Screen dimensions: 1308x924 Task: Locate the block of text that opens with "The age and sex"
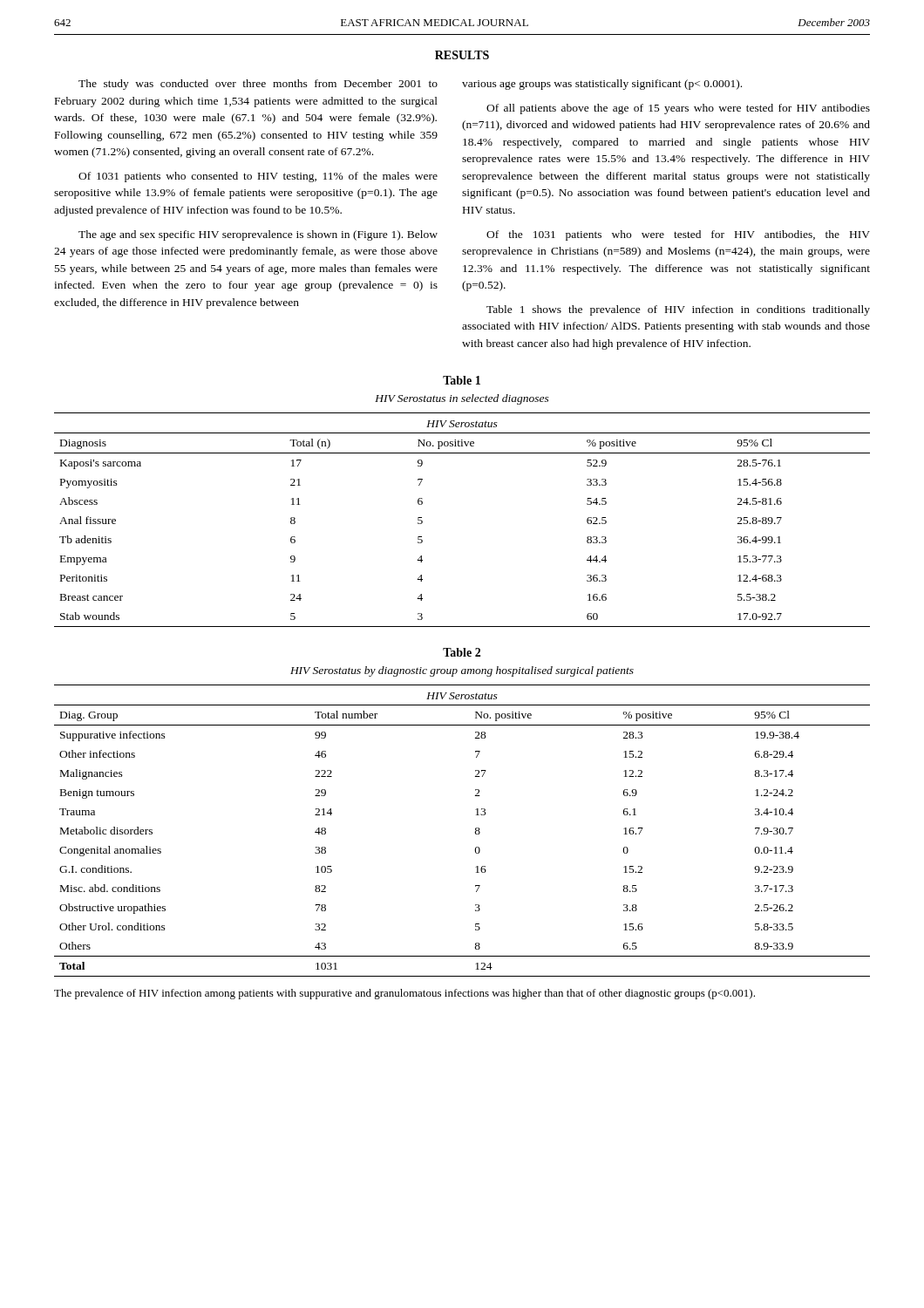[x=246, y=268]
